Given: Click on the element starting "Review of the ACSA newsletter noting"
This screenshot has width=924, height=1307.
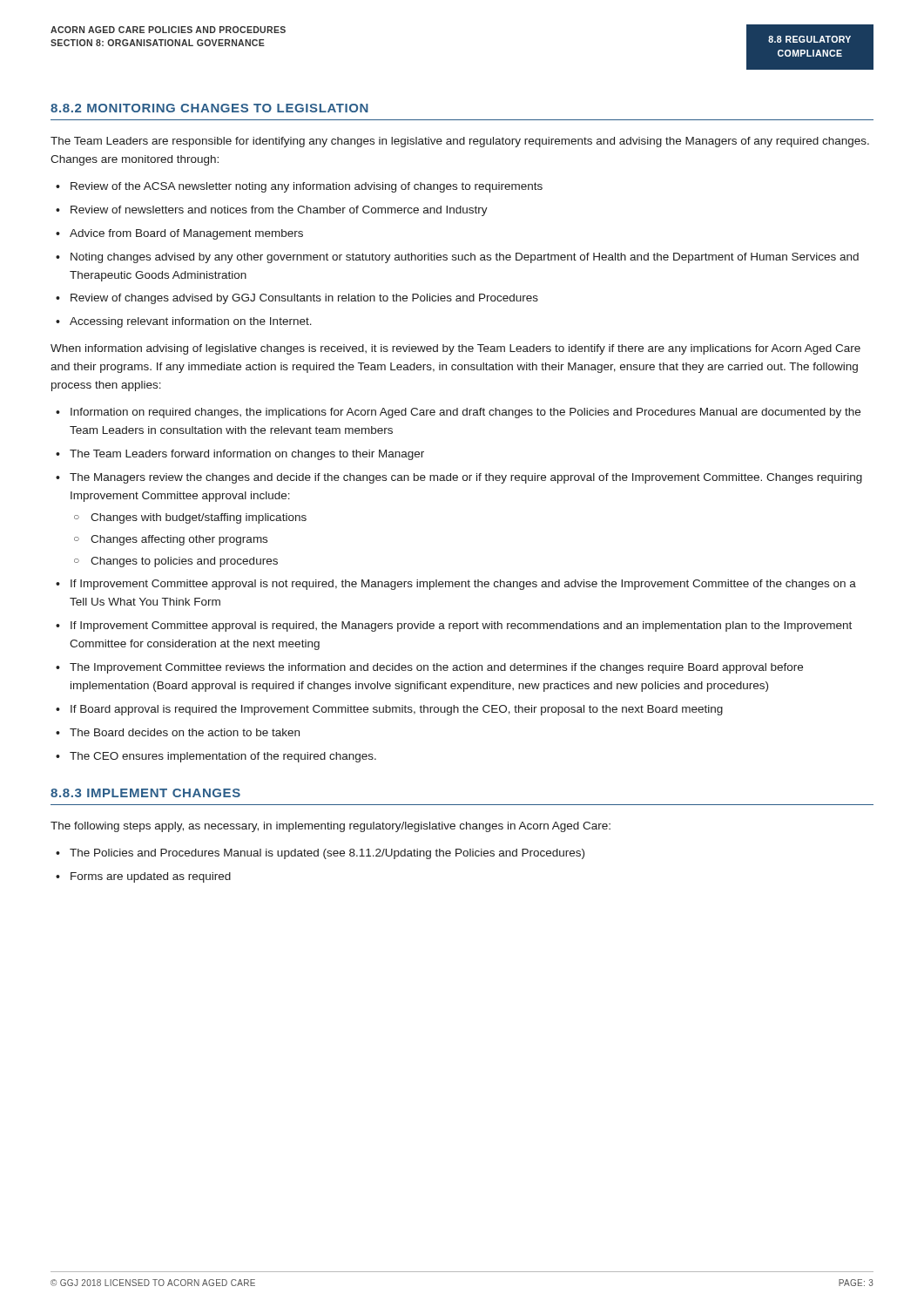Looking at the screenshot, I should (x=306, y=186).
